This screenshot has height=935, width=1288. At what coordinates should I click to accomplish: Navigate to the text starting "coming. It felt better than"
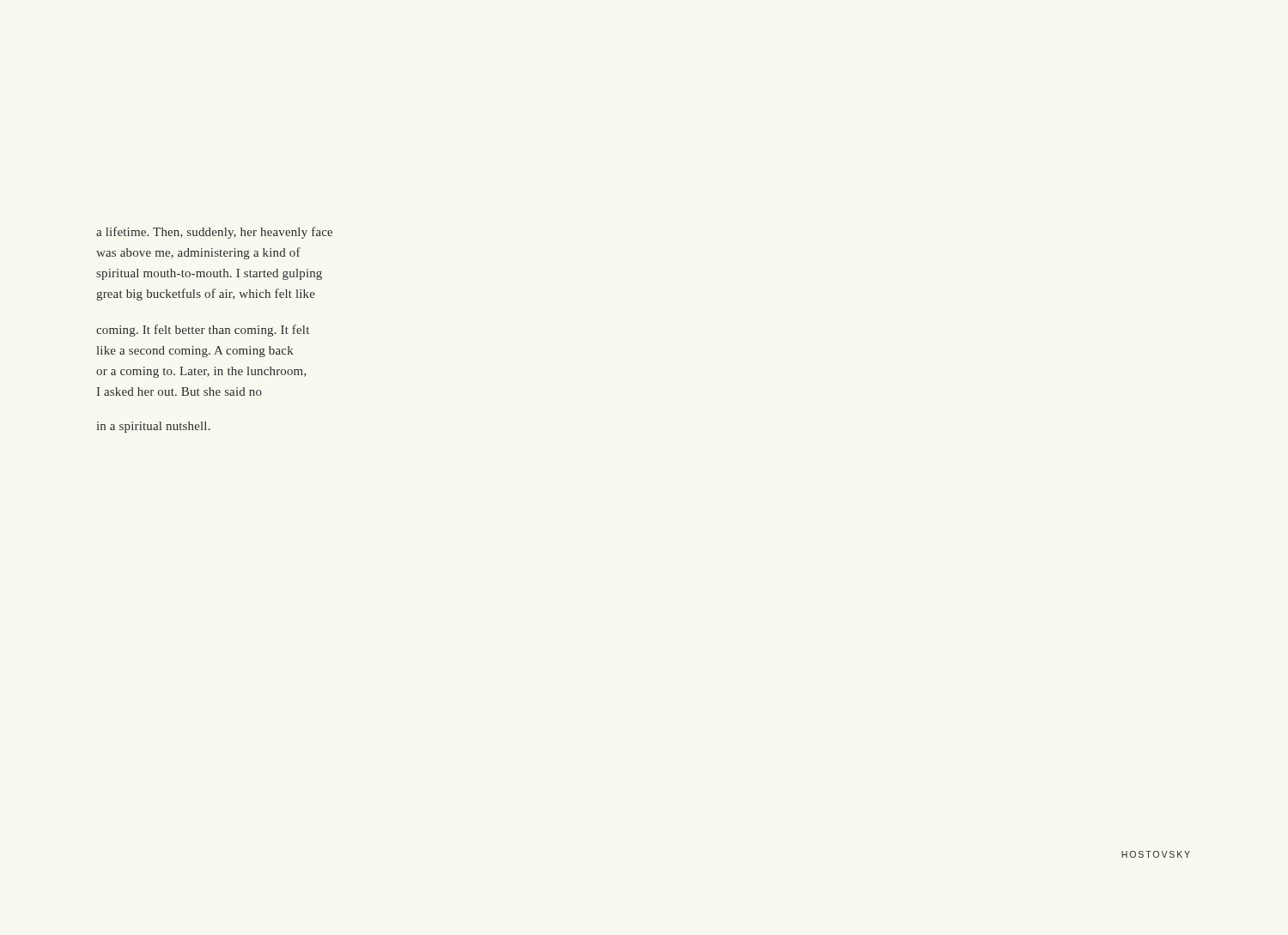pos(203,361)
